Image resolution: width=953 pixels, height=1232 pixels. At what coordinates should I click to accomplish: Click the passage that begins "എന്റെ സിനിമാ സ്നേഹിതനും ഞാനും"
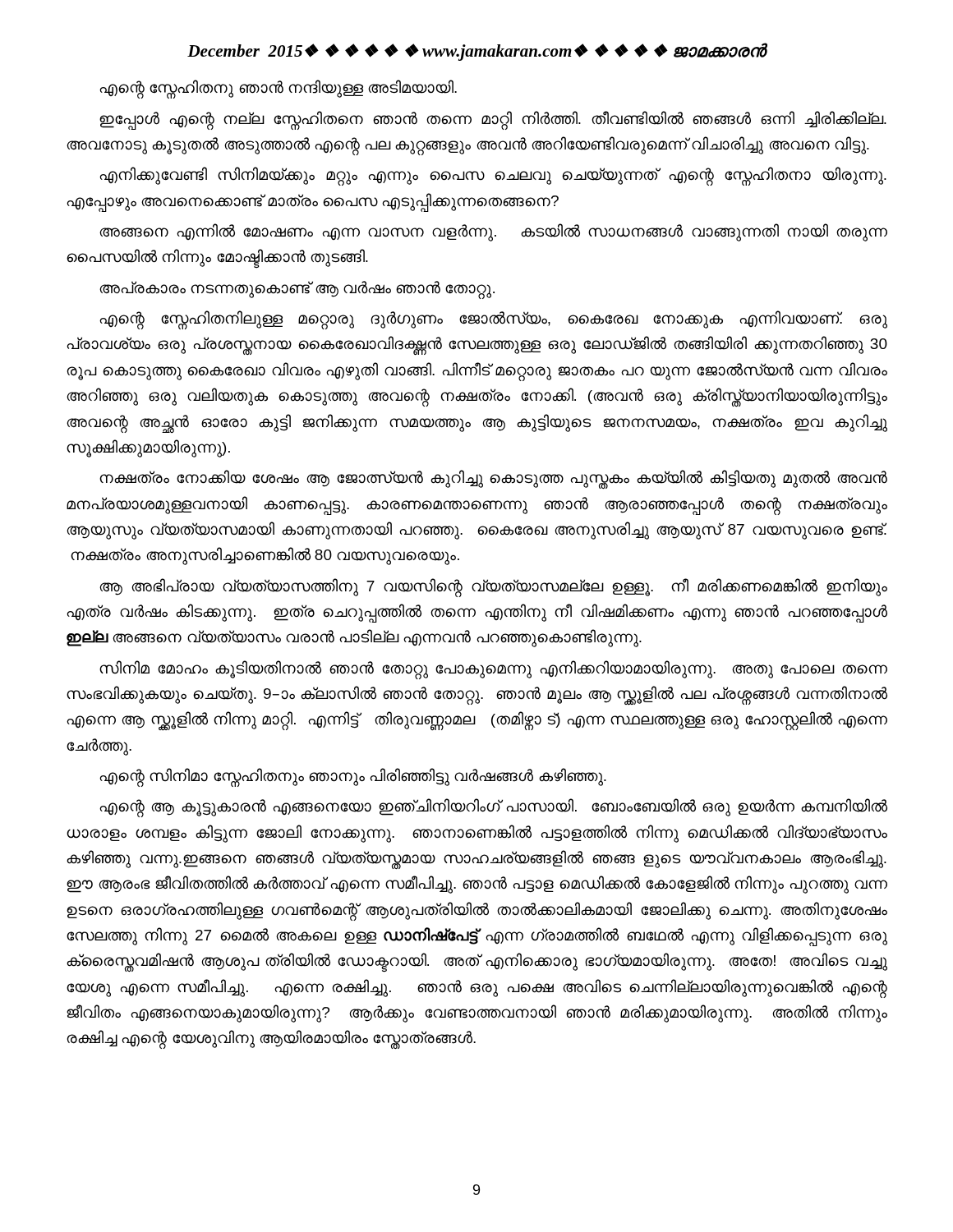coord(353,776)
